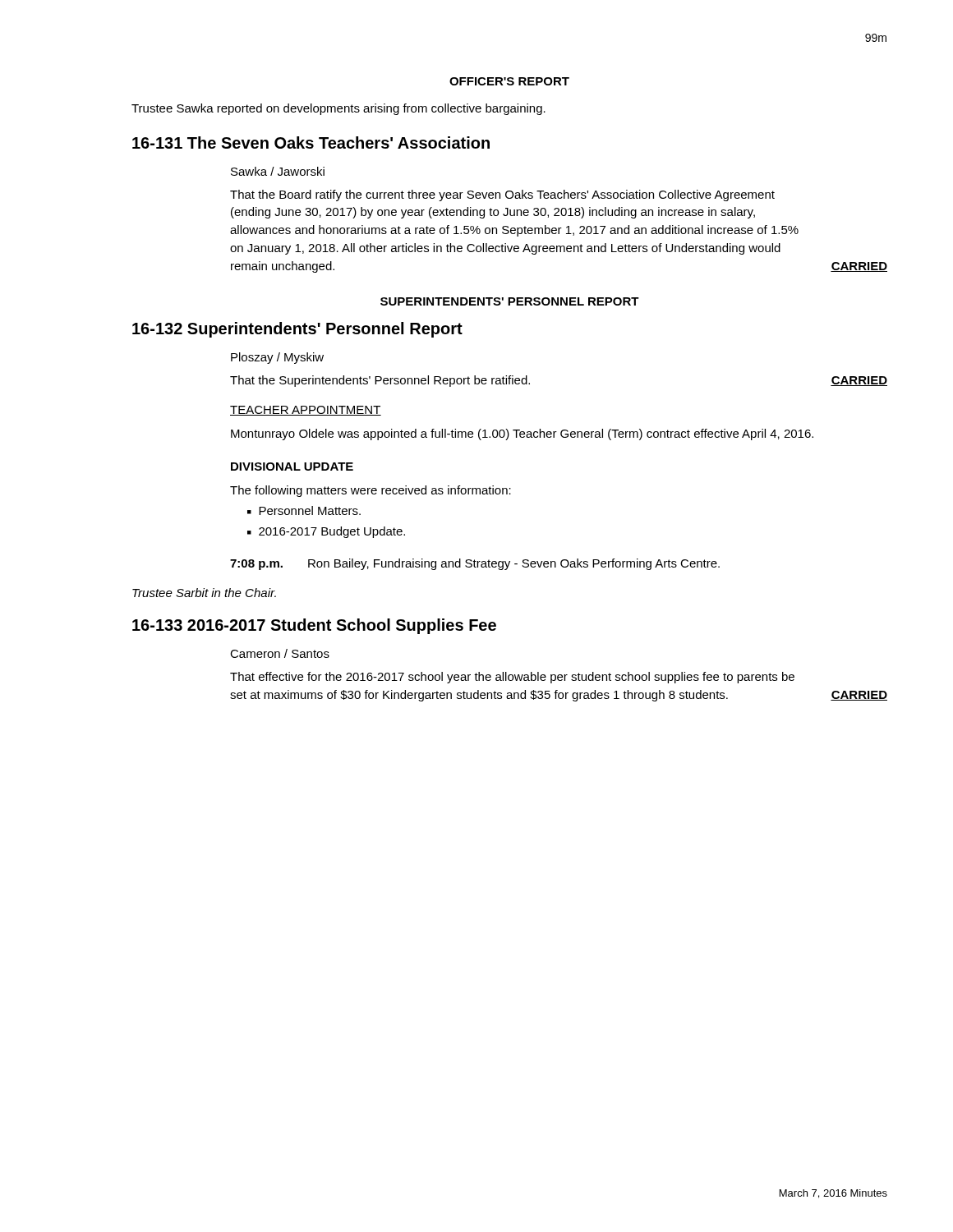This screenshot has width=953, height=1232.
Task: Where does it say "16-132 Superintendents' Personnel Report"?
Action: [x=297, y=329]
